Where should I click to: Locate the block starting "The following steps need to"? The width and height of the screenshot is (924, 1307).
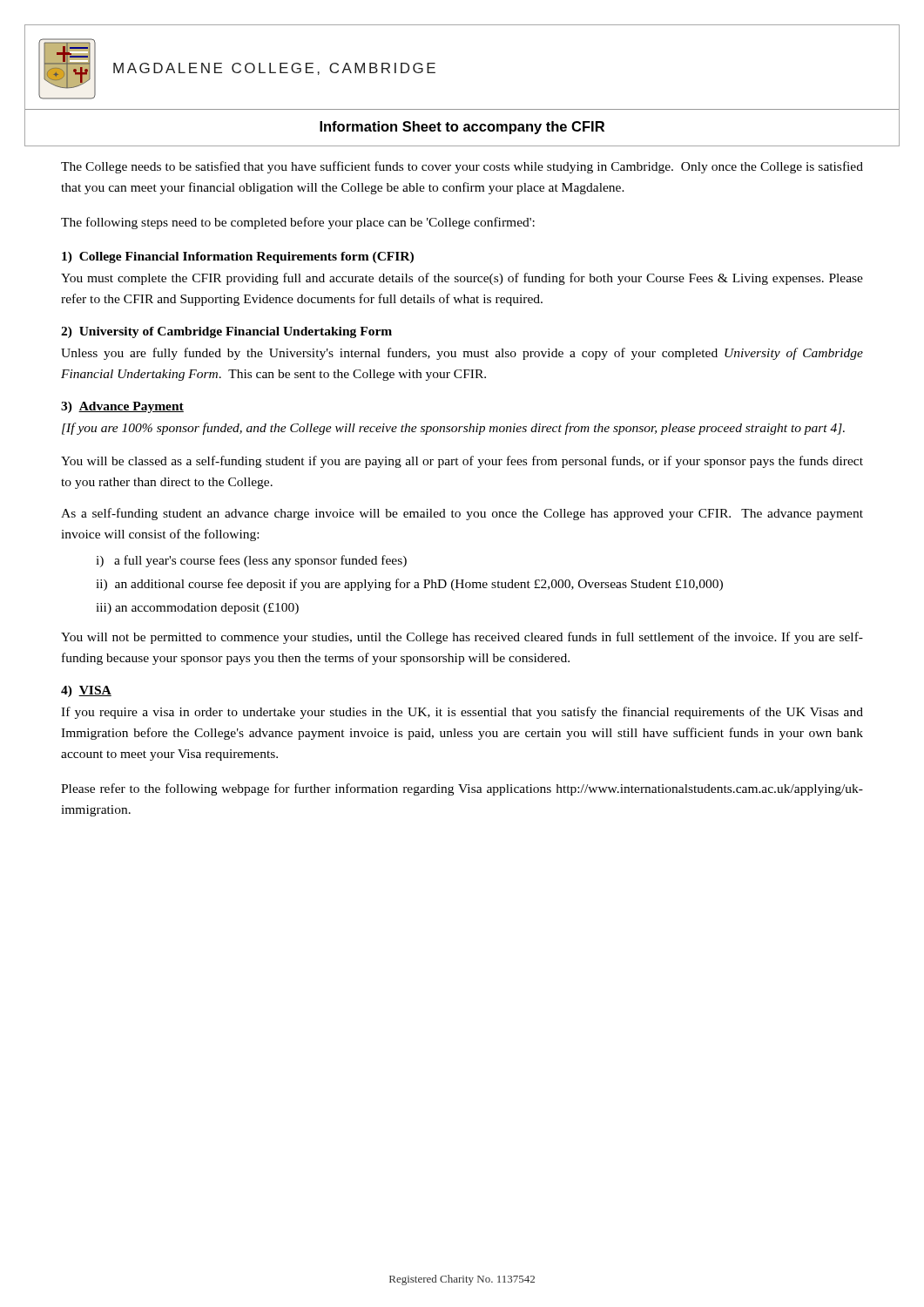298,222
